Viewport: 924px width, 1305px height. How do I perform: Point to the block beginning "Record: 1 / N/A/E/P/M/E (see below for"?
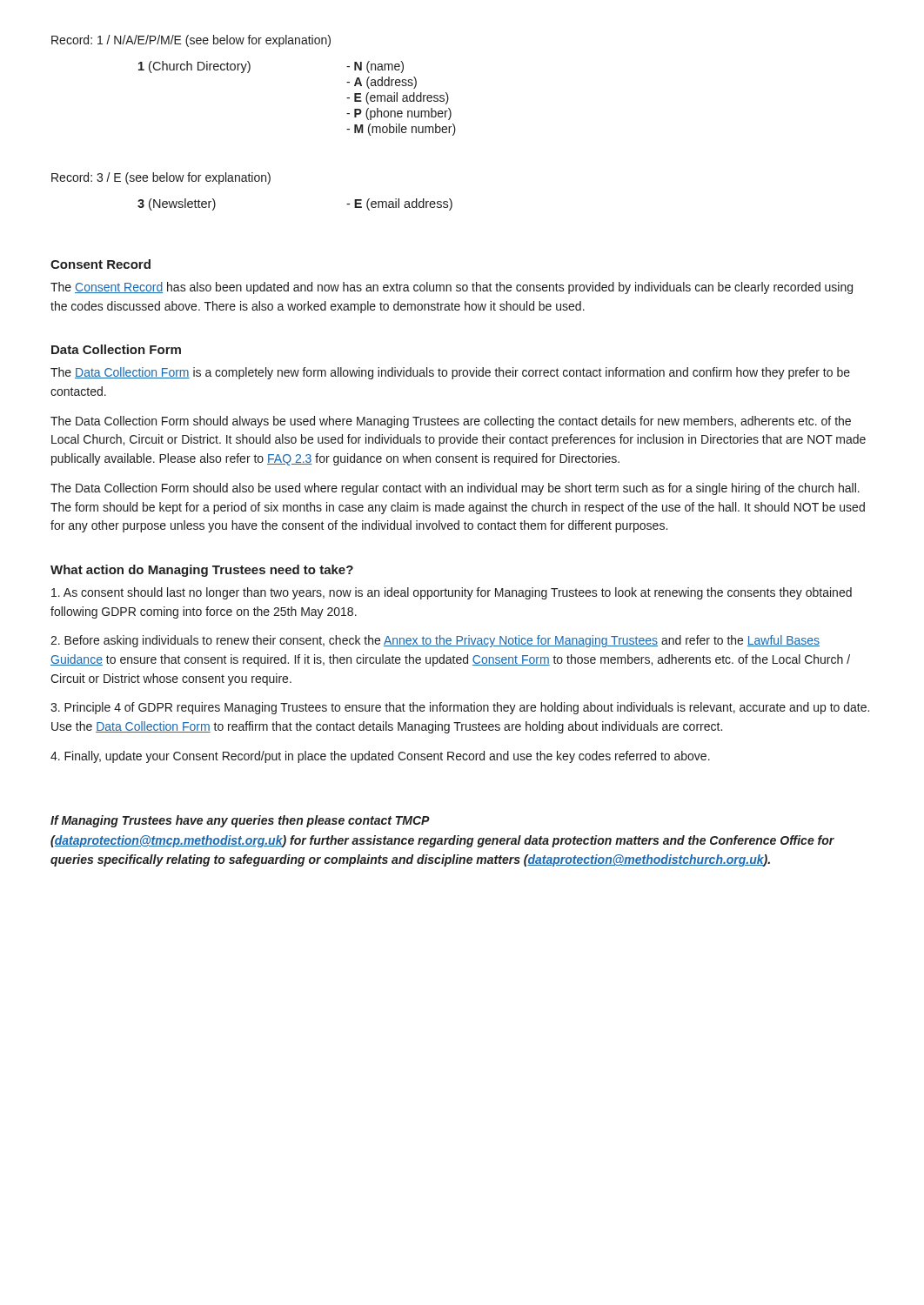pos(191,40)
